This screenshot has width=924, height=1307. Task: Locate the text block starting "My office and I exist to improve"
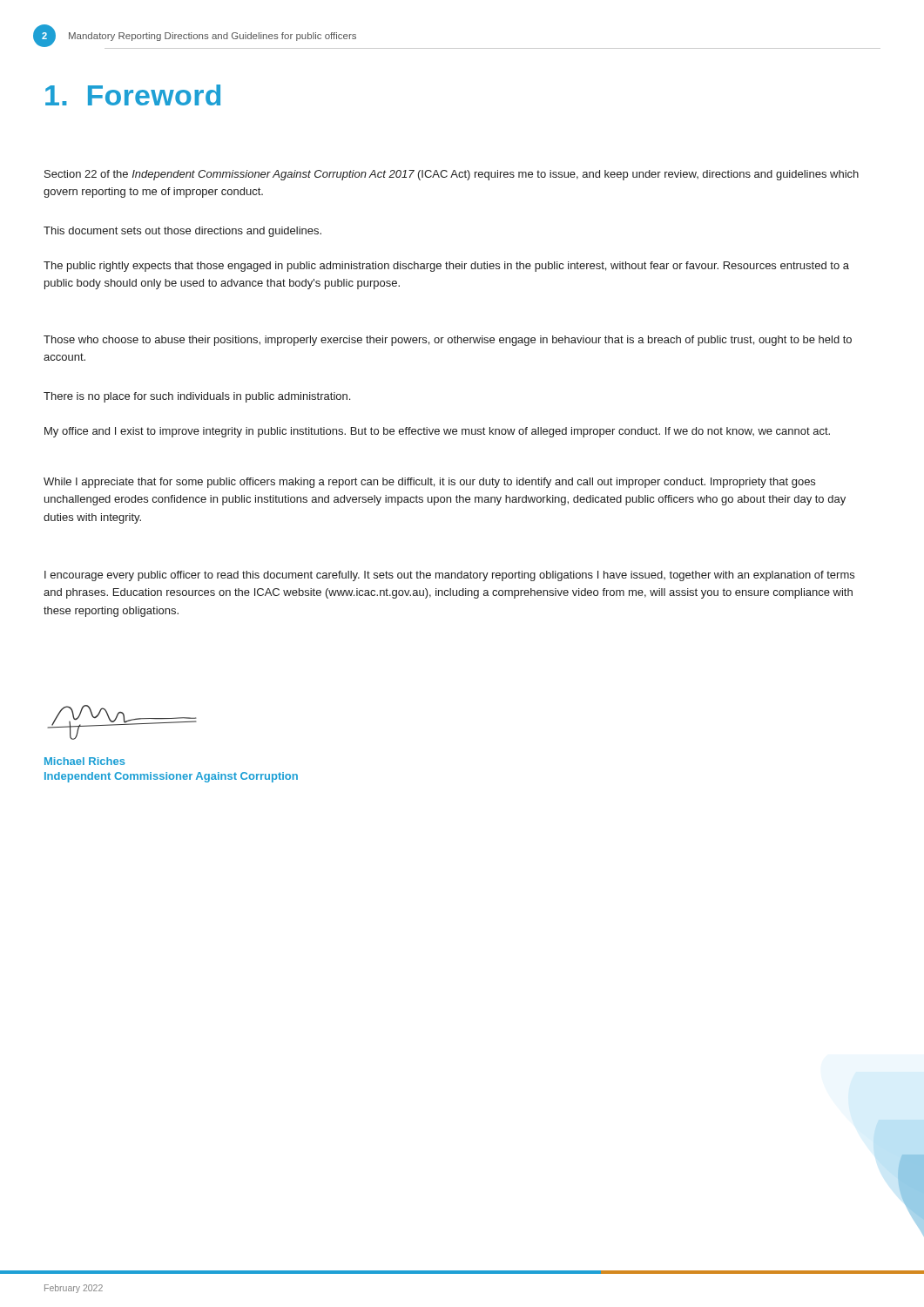click(x=437, y=431)
